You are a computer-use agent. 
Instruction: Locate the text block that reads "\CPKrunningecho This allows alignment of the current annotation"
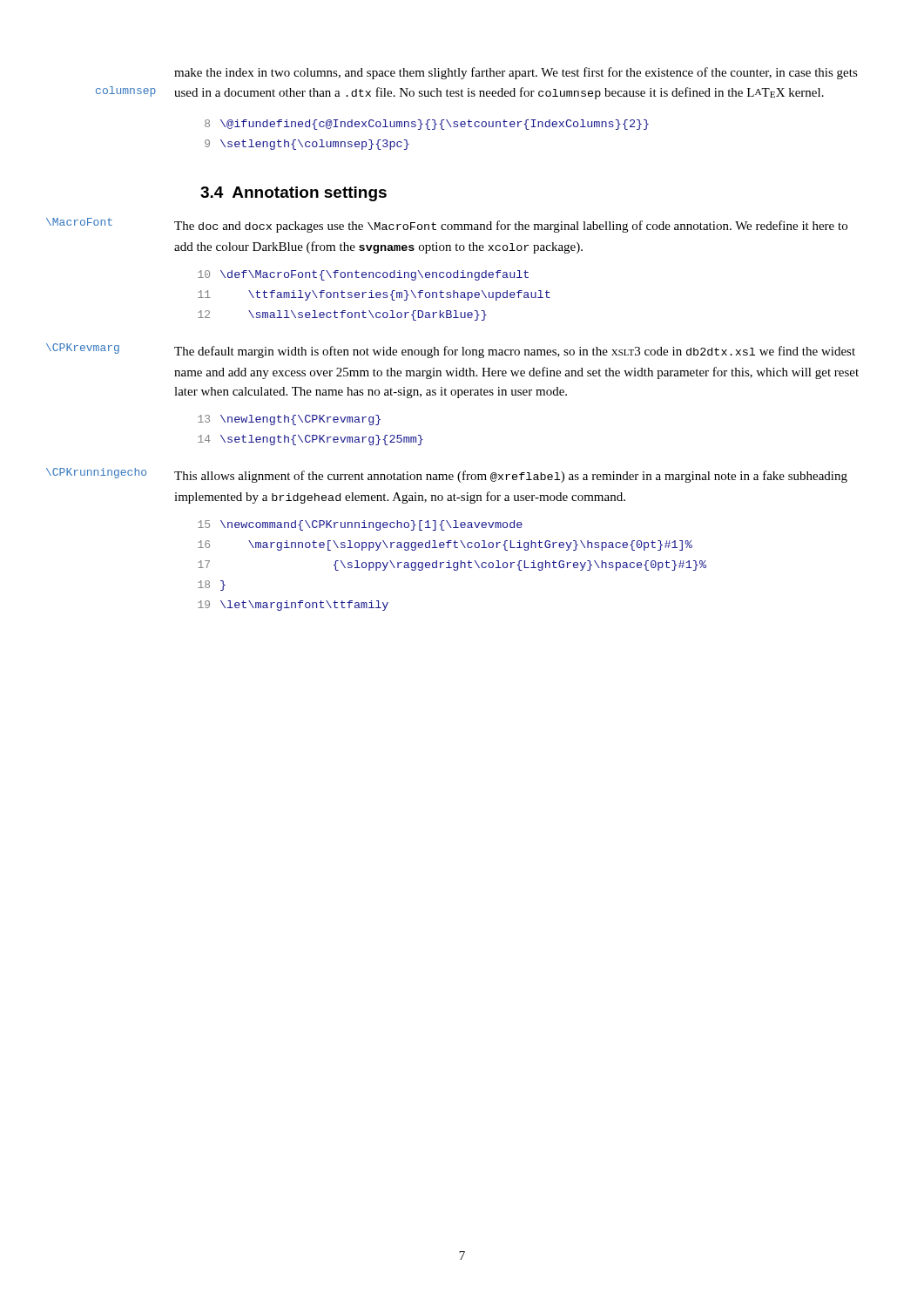point(518,487)
